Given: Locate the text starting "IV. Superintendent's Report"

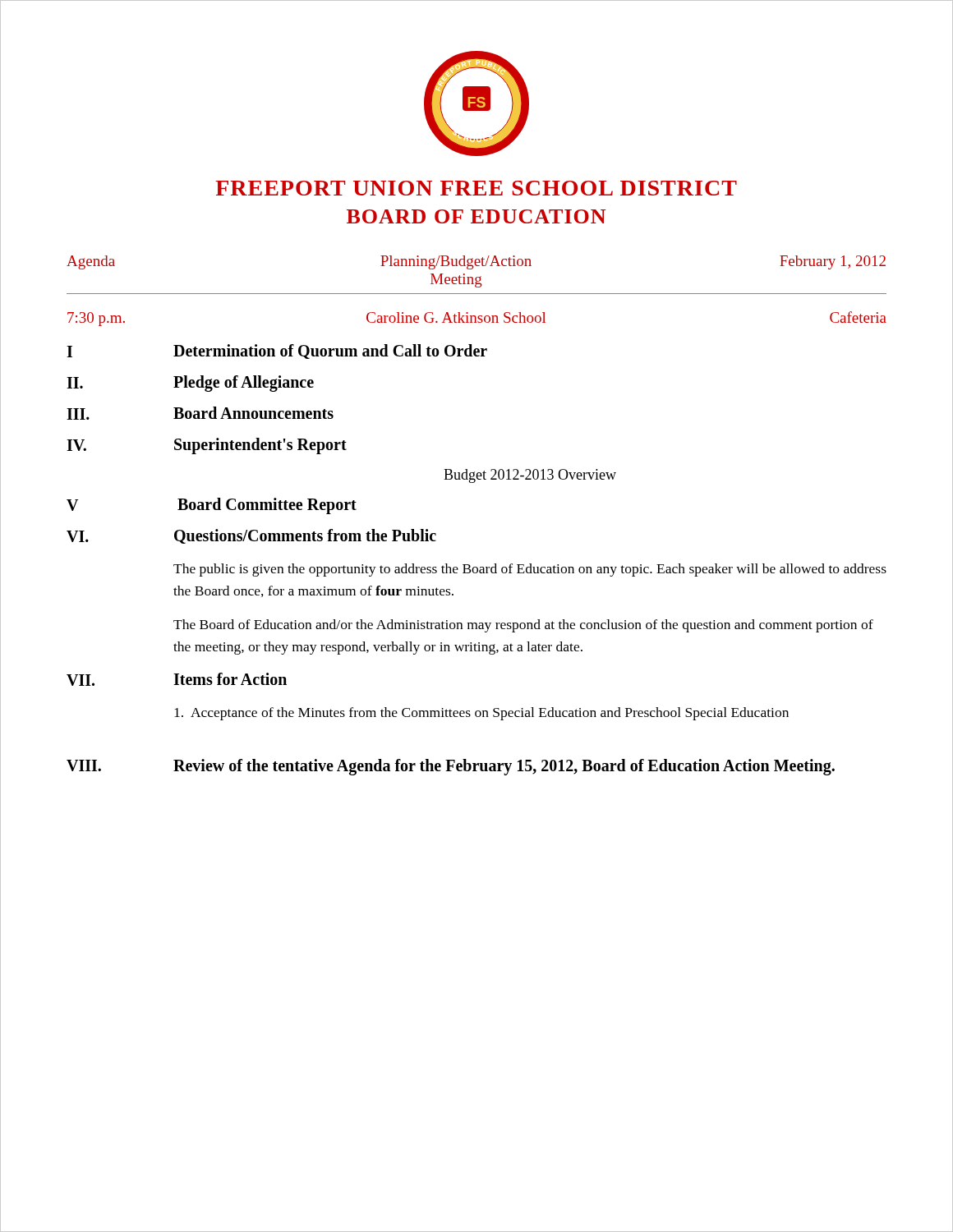Looking at the screenshot, I should click(207, 446).
